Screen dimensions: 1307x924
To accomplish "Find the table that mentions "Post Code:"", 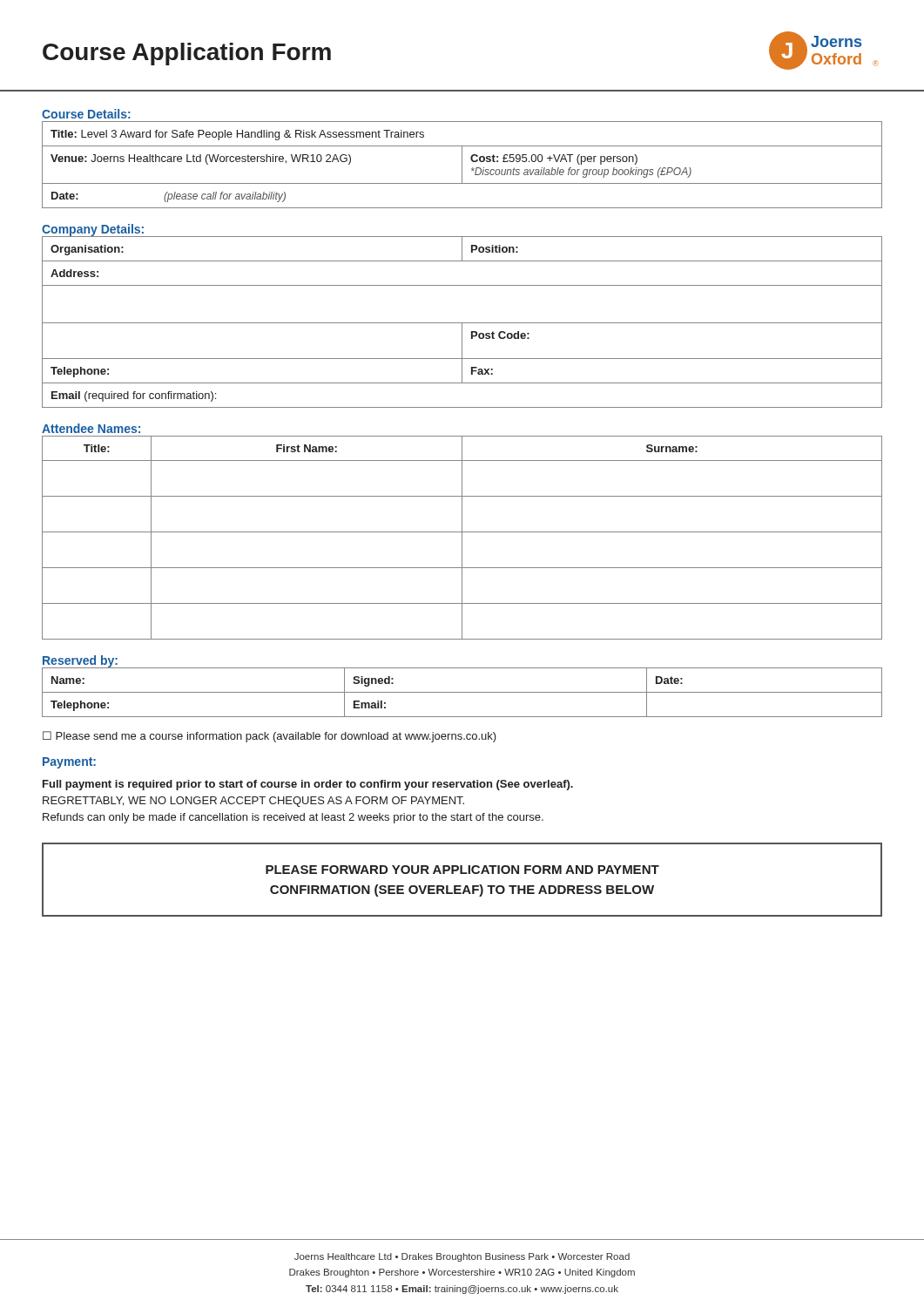I will click(x=462, y=322).
